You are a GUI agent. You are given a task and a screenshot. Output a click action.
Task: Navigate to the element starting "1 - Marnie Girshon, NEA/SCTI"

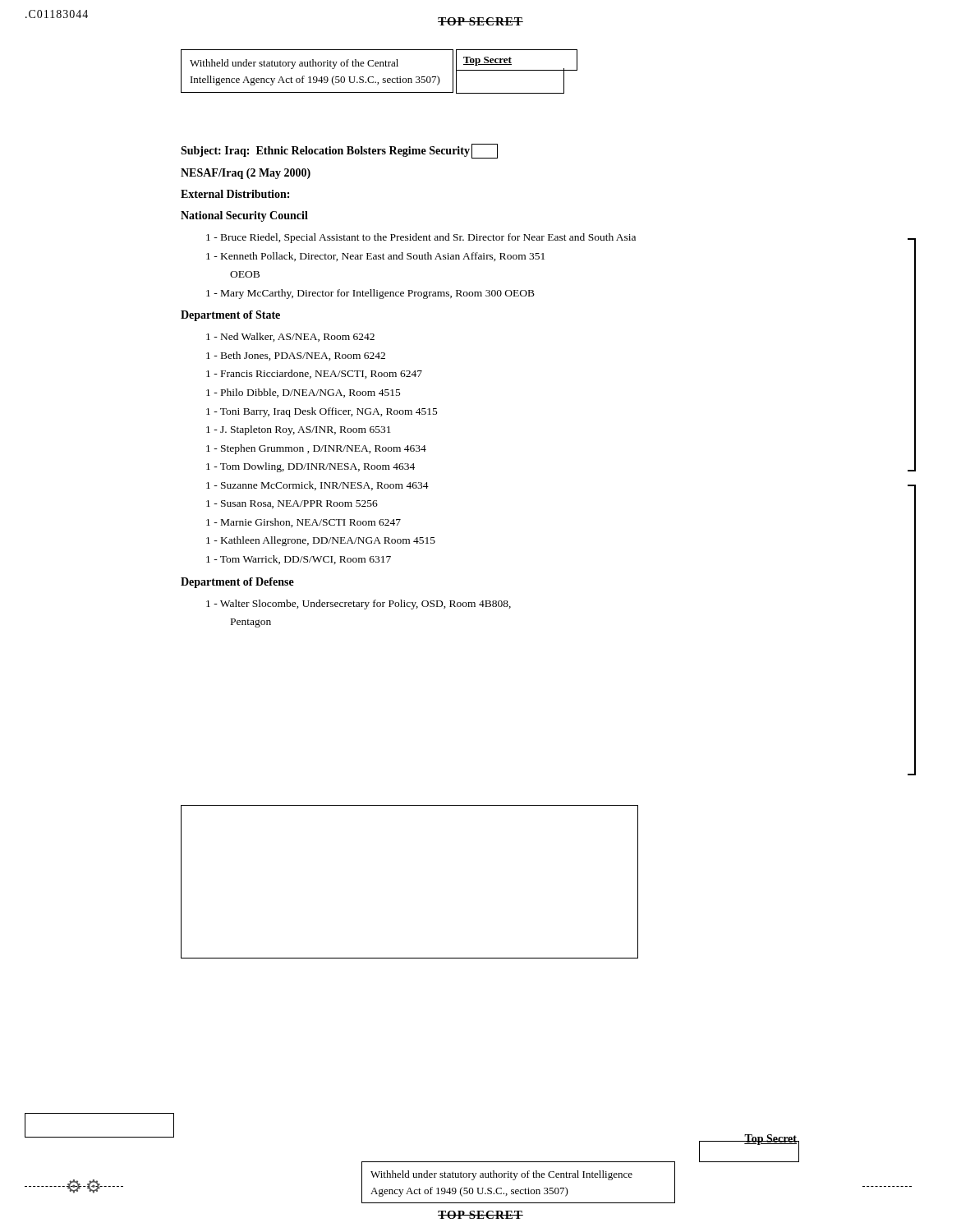click(x=303, y=522)
